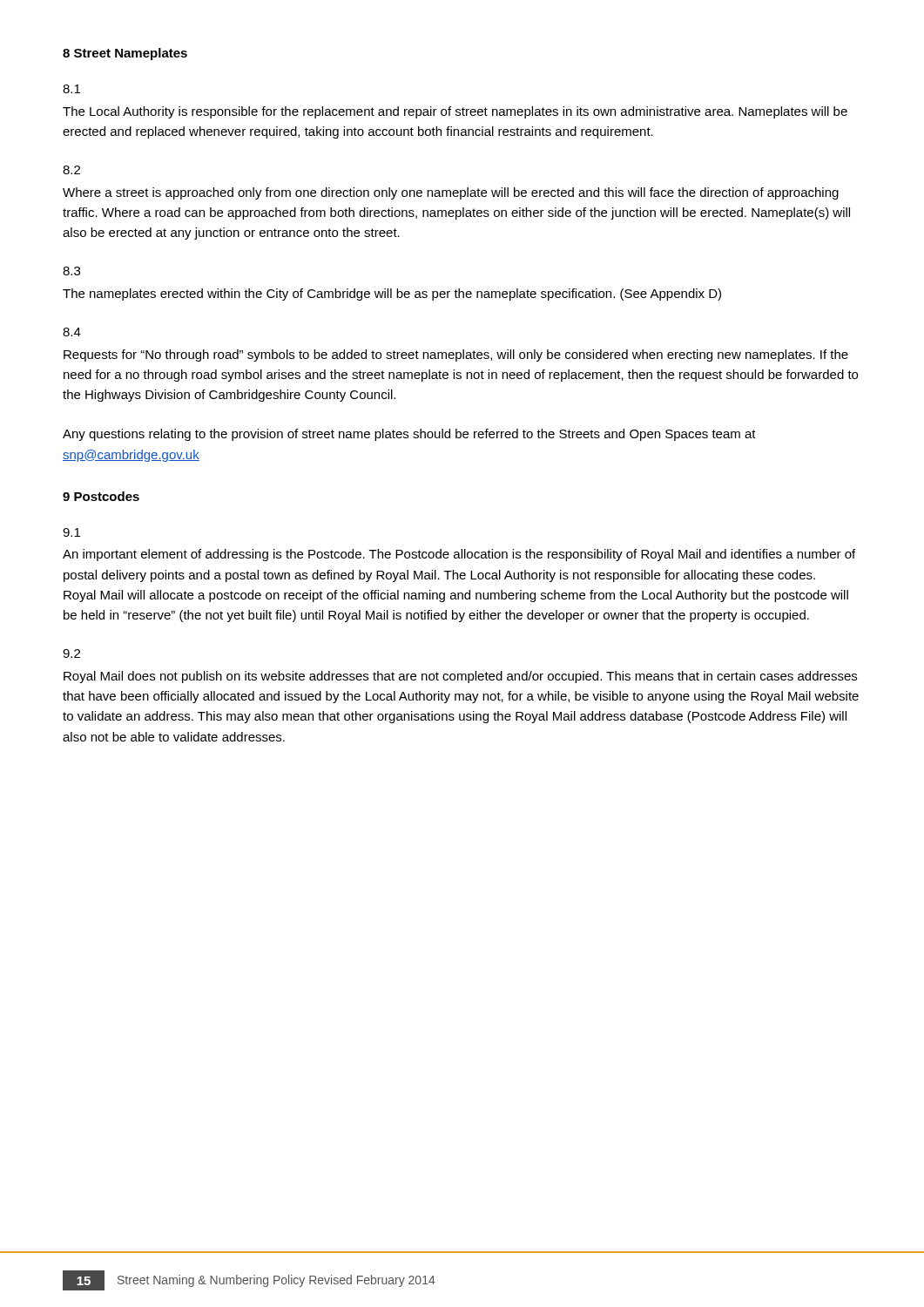Locate the text block starting "3 The nameplates erected within the City of"
The width and height of the screenshot is (924, 1307).
pos(462,282)
